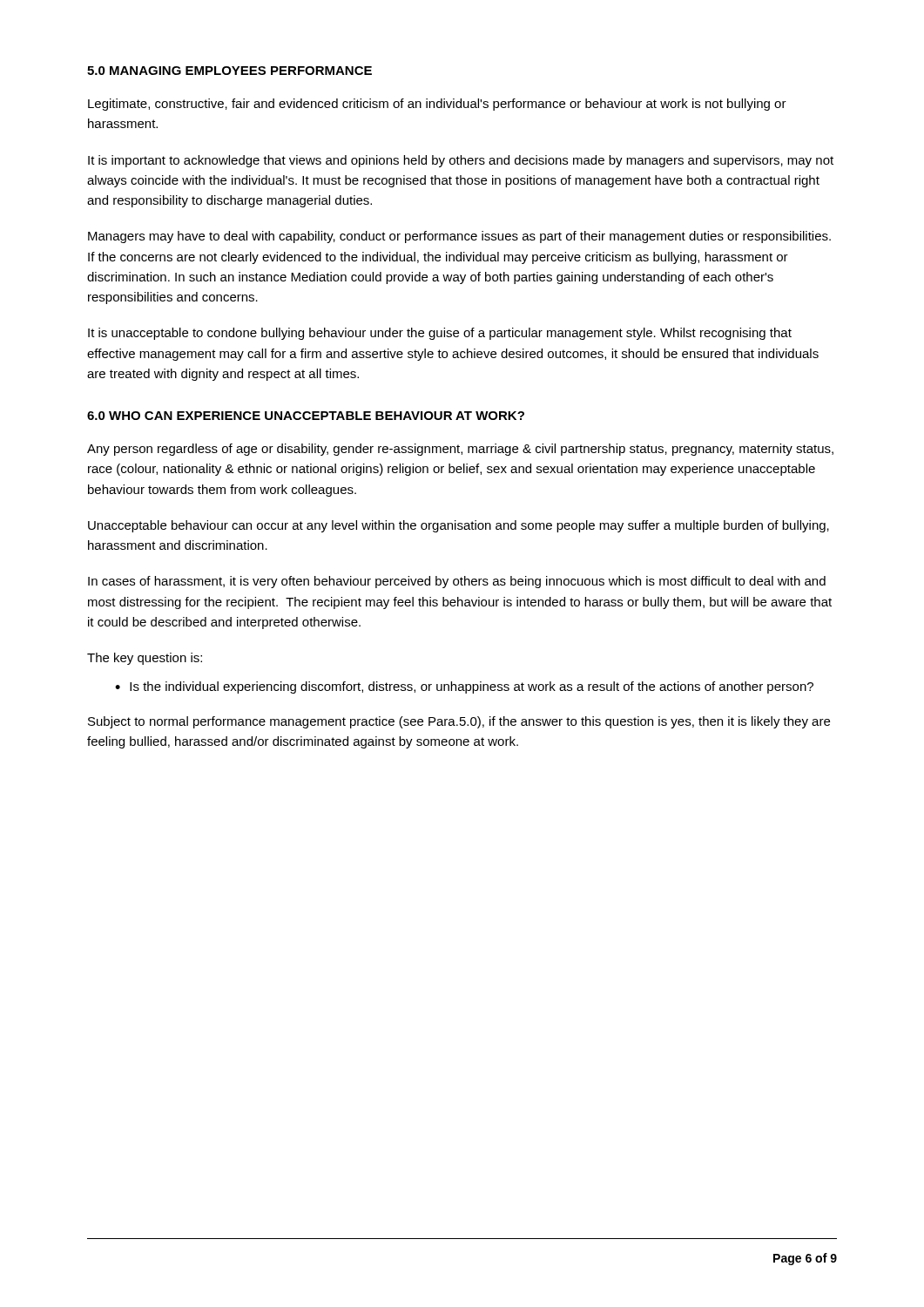
Task: Navigate to the text starting "Legitimate, constructive, fair and"
Action: (x=436, y=113)
